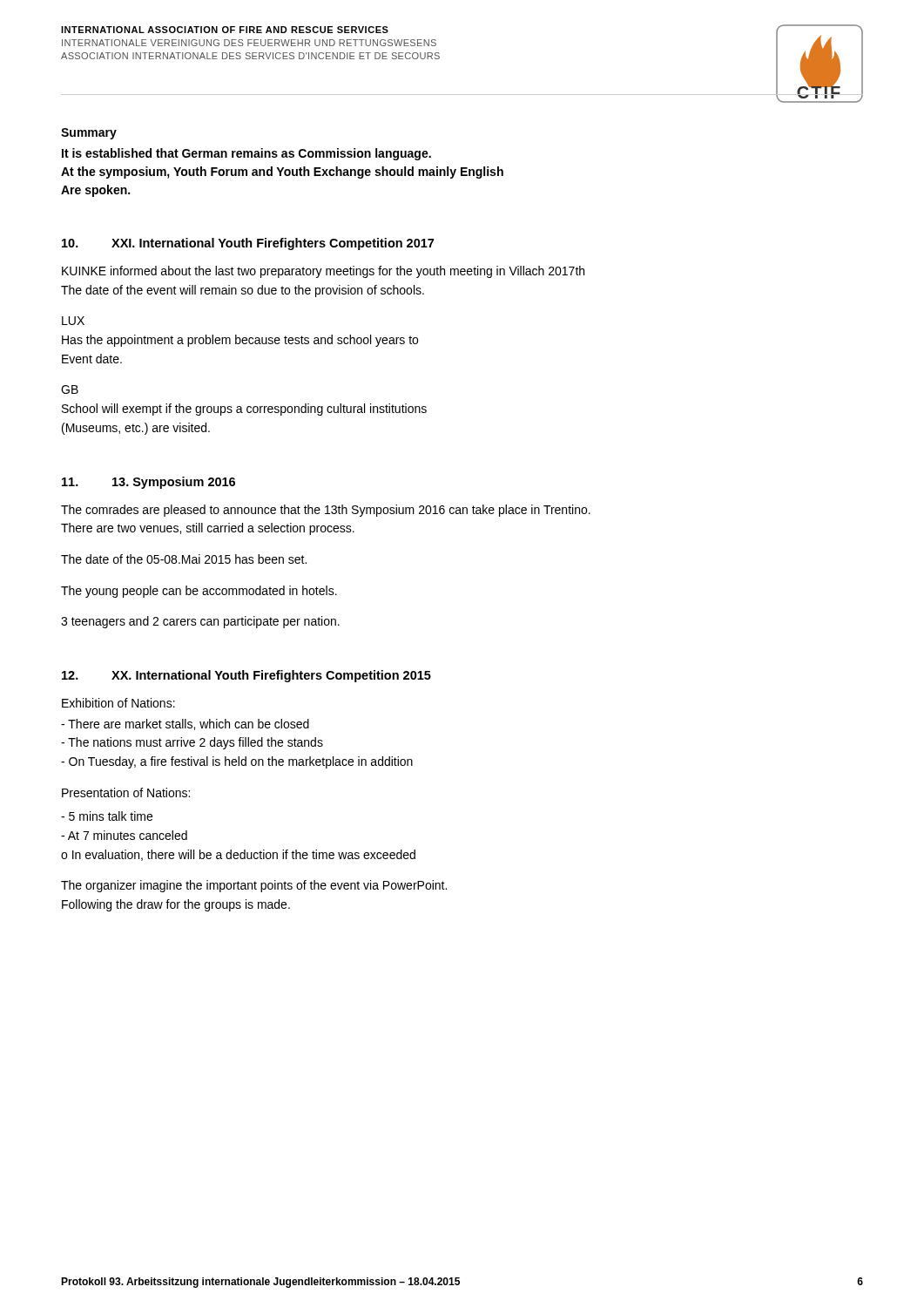The height and width of the screenshot is (1307, 924).
Task: Locate the list item that says "The nations must arrive 2 days"
Action: 192,743
